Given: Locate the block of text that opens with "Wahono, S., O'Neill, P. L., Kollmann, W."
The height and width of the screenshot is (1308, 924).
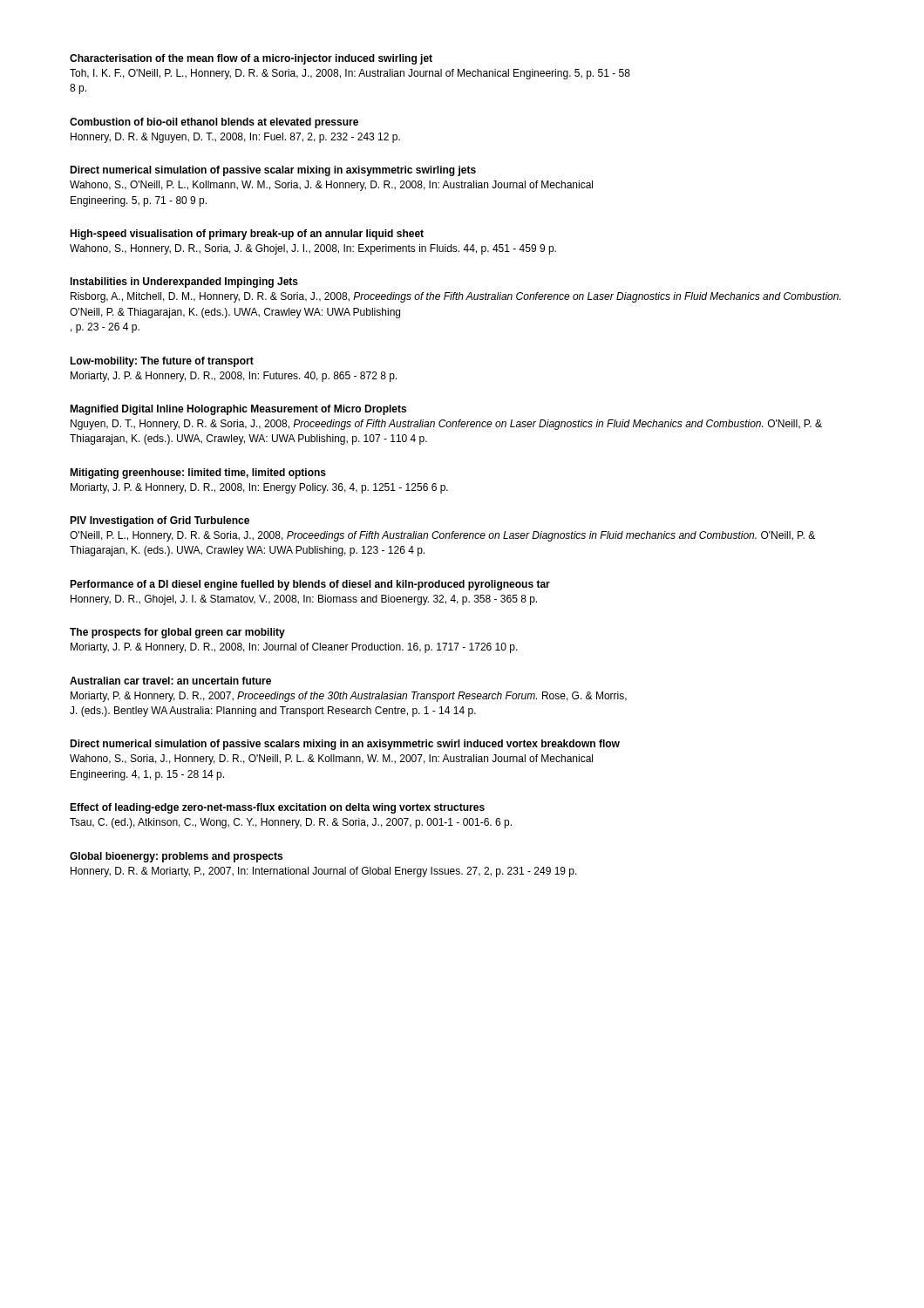Looking at the screenshot, I should point(332,193).
